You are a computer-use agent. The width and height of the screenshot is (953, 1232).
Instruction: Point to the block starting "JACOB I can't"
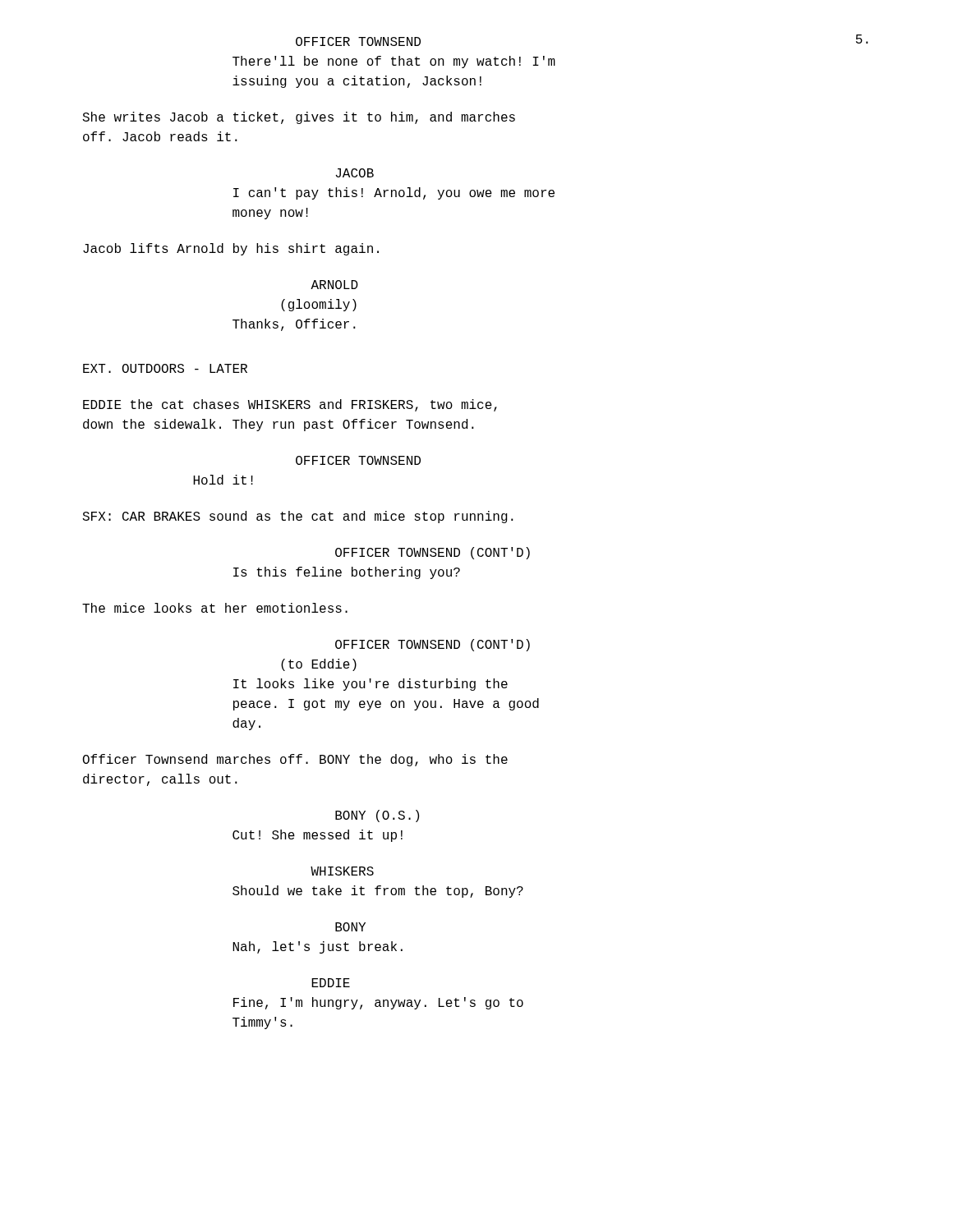(319, 194)
